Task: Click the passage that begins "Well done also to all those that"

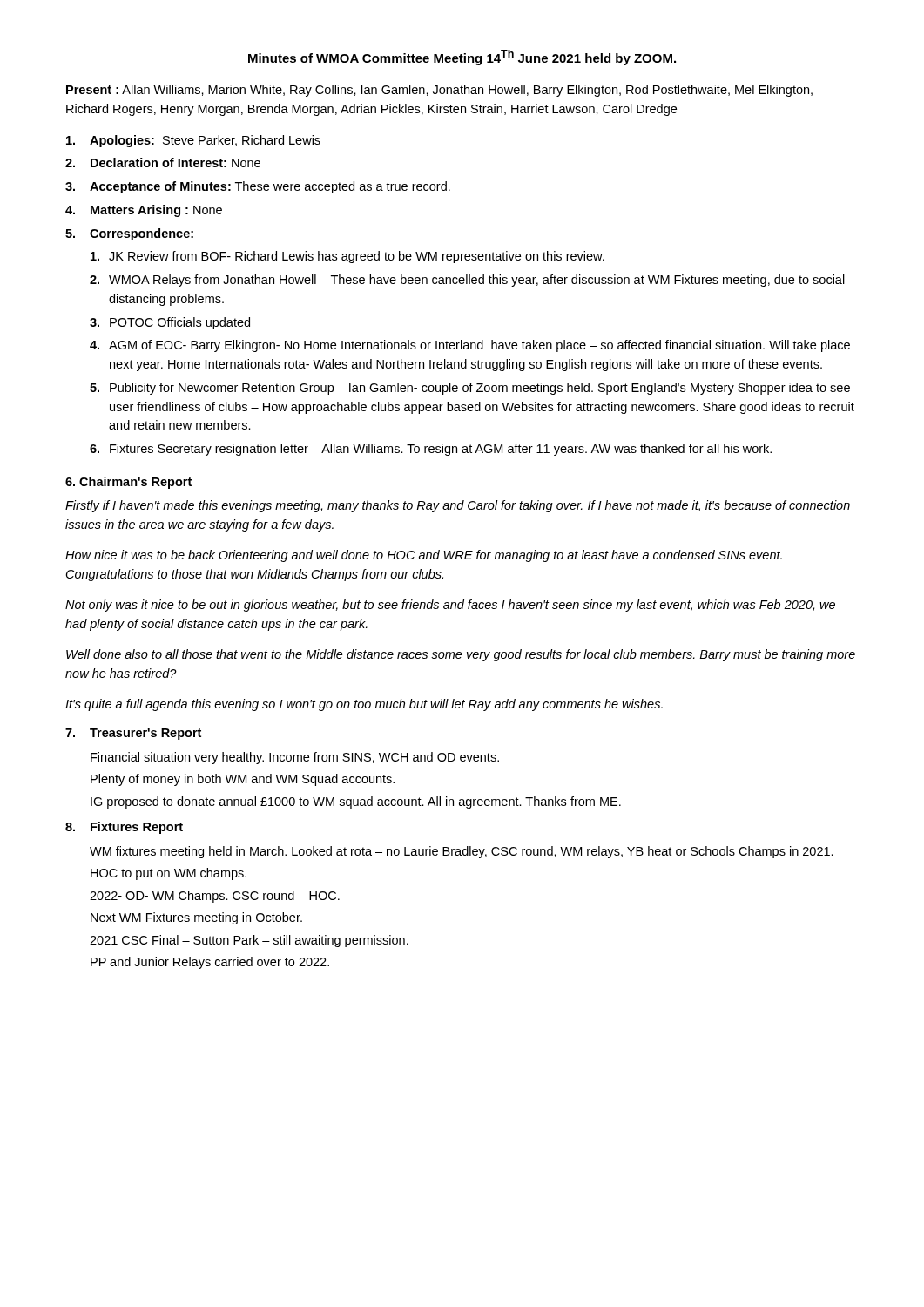Action: pos(460,664)
